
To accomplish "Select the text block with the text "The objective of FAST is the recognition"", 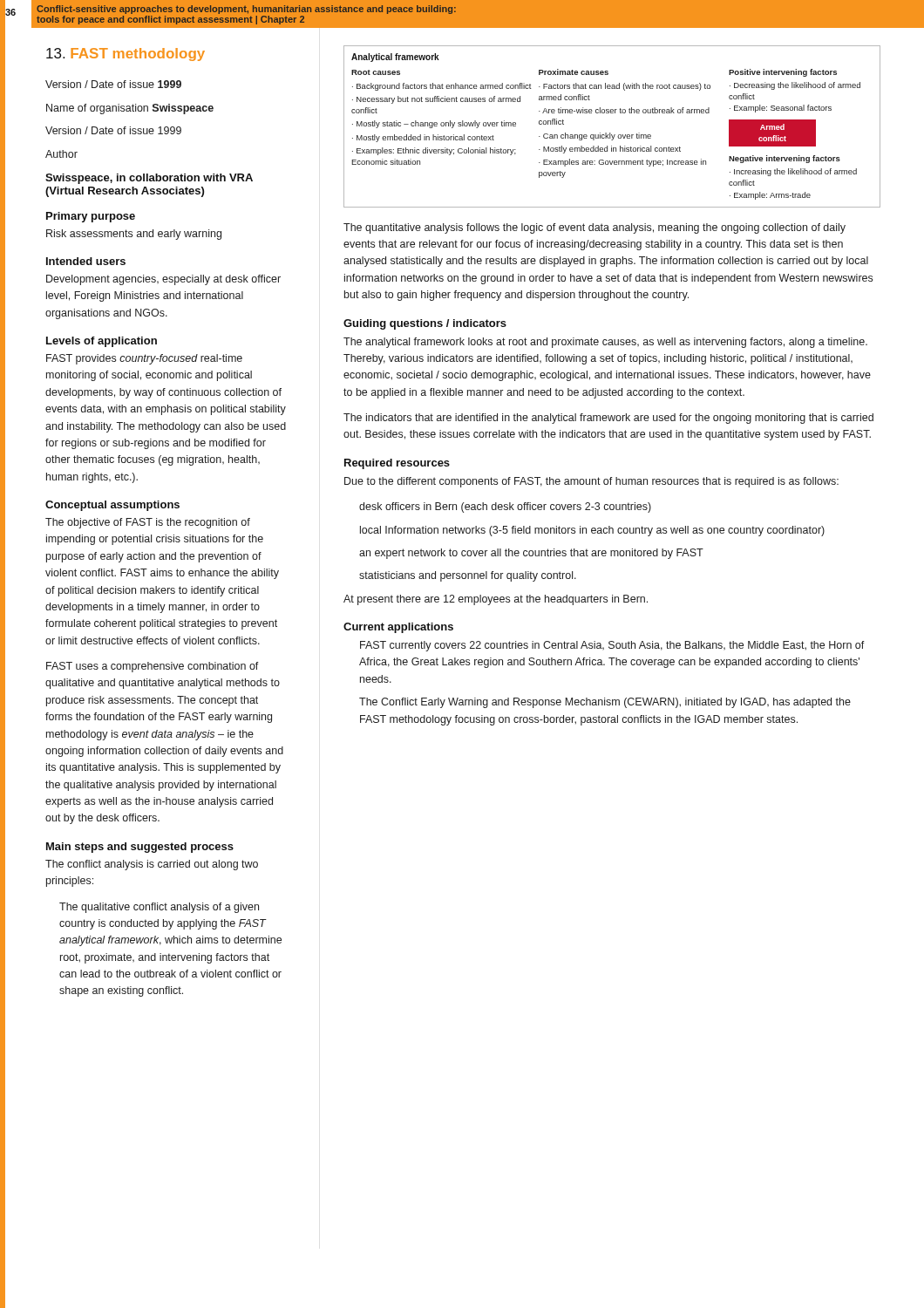I will (x=167, y=582).
